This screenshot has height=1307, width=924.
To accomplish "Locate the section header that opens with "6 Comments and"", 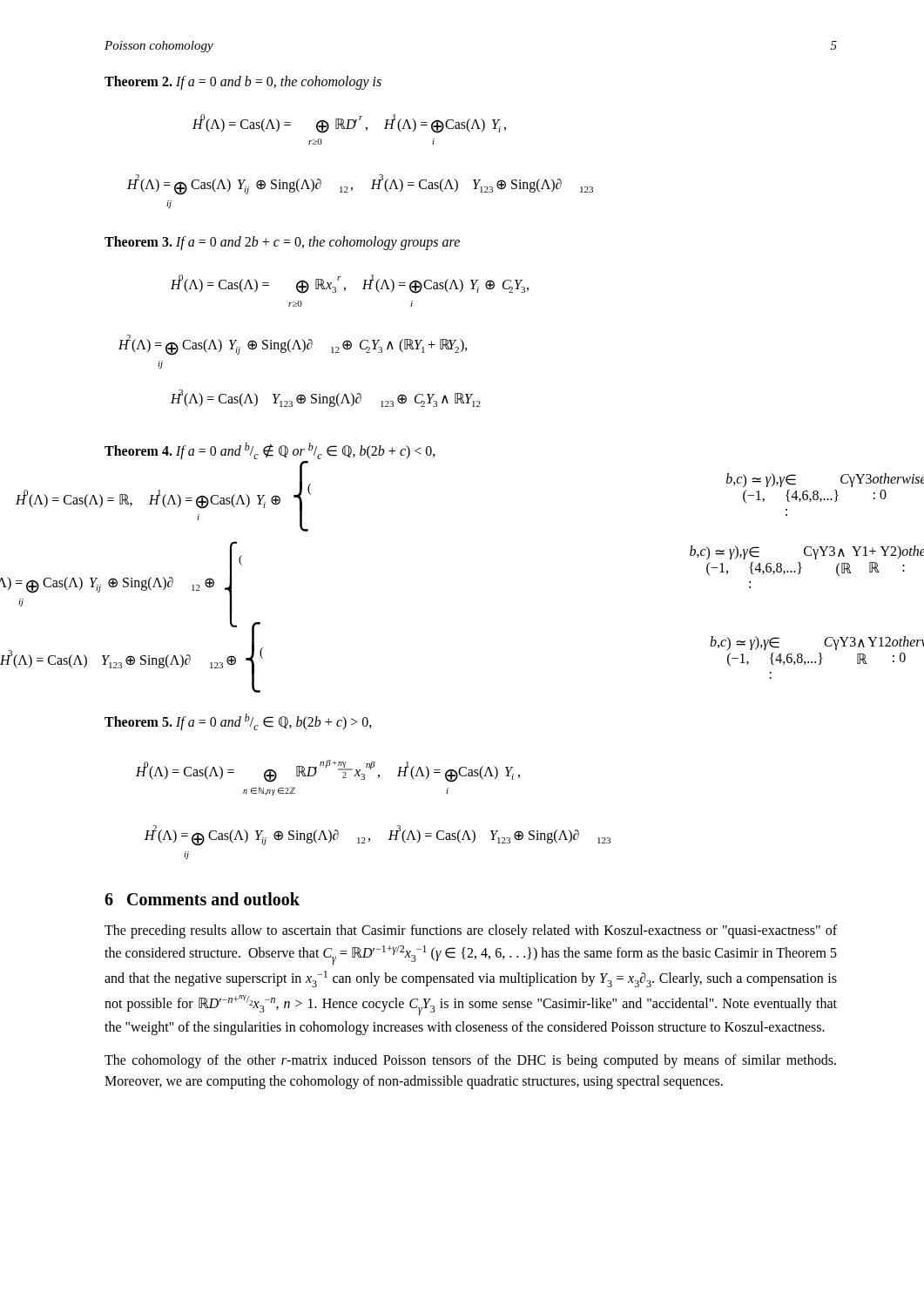I will click(202, 899).
